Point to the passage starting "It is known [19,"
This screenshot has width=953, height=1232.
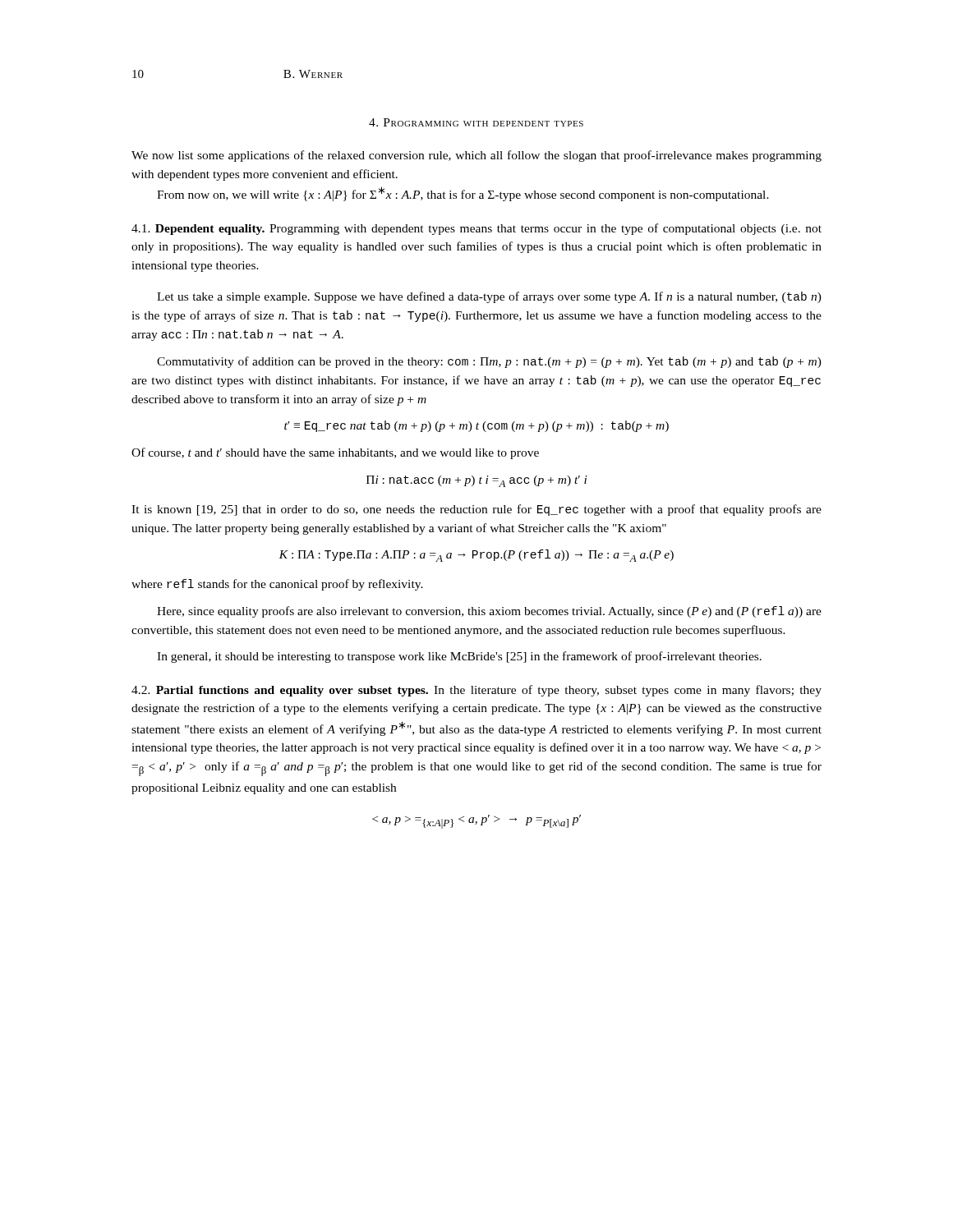[476, 518]
